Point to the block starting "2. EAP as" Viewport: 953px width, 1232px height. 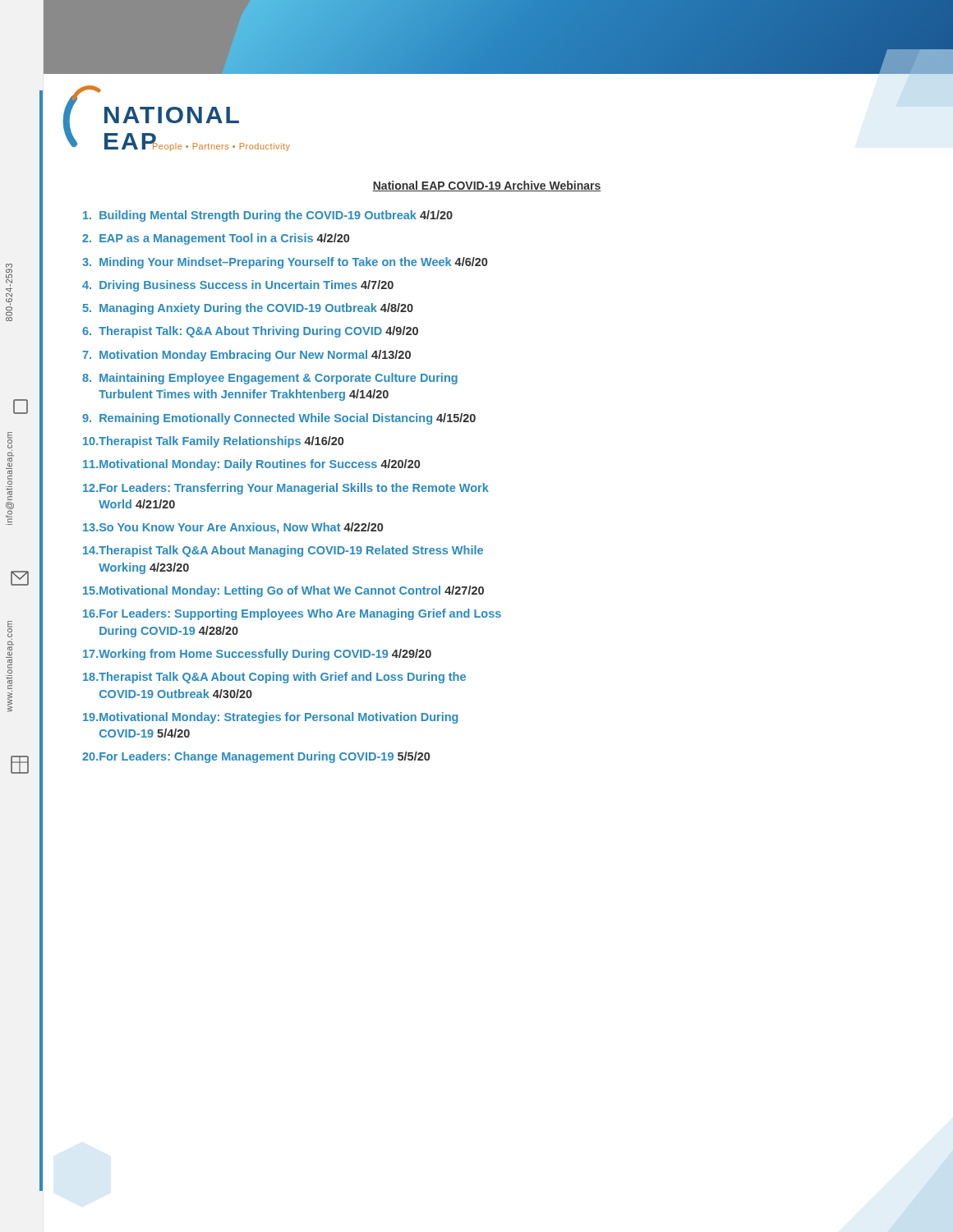(216, 238)
